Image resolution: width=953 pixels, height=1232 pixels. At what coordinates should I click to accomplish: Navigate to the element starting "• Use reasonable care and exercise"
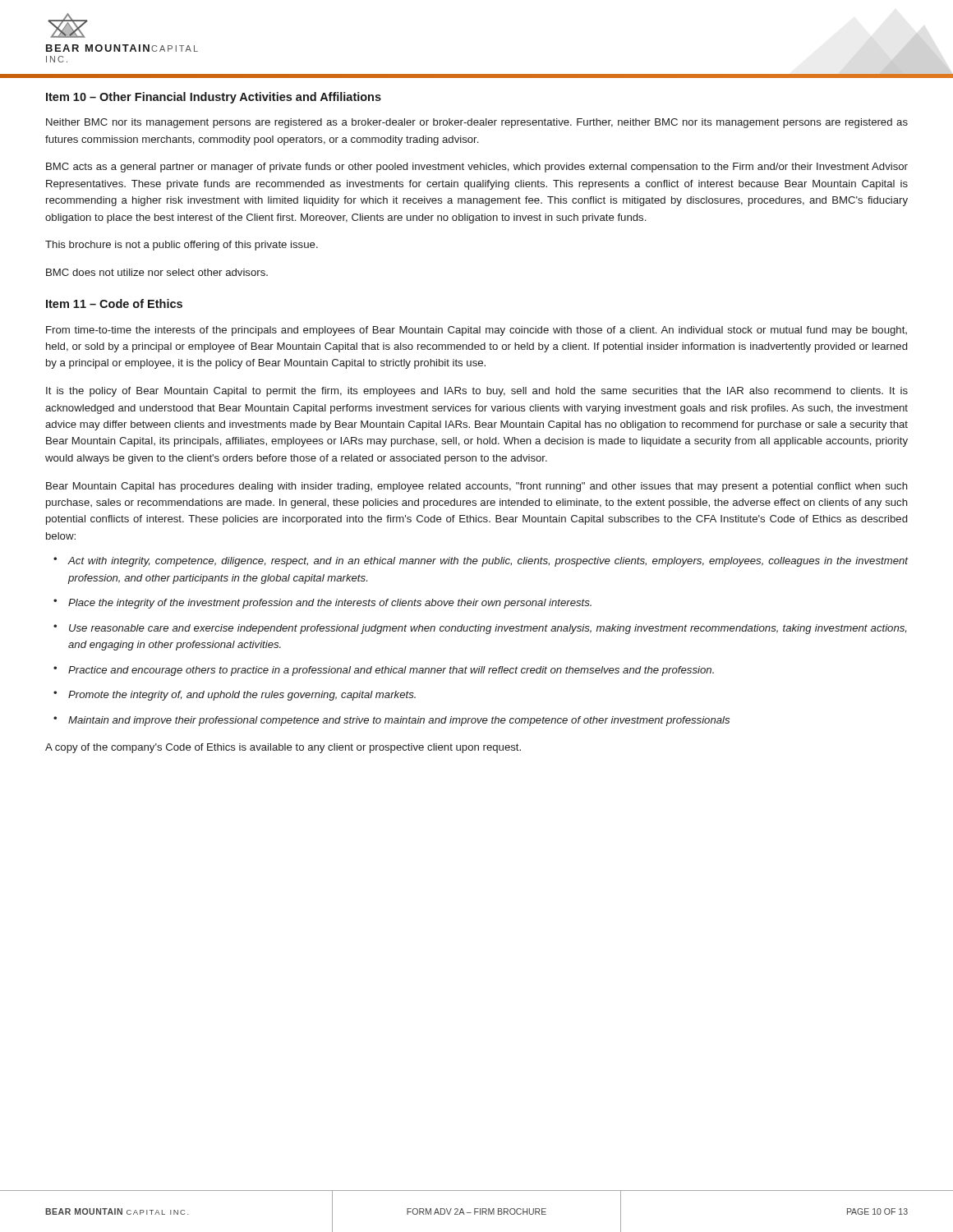(x=476, y=637)
